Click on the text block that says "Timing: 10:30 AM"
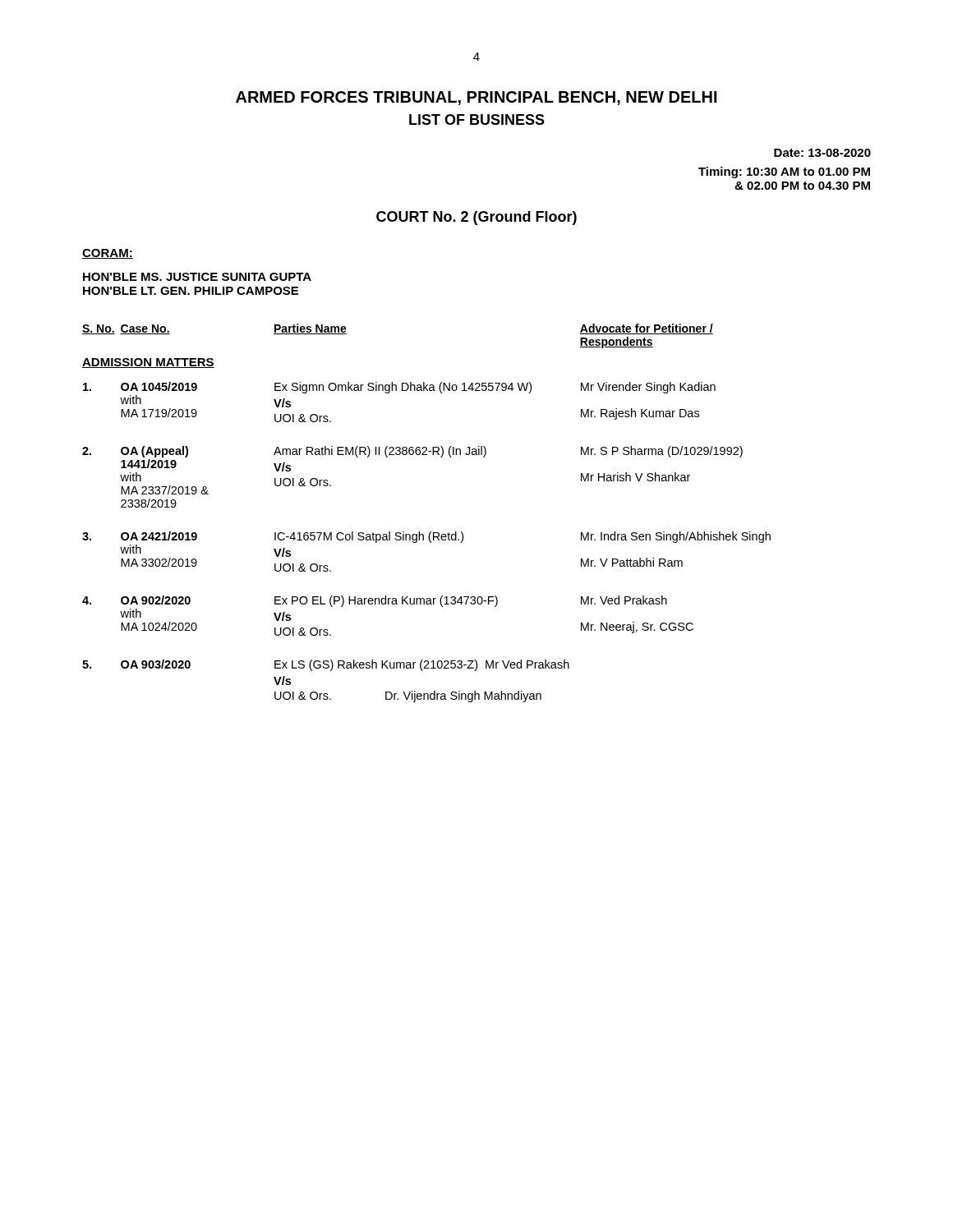953x1232 pixels. 785,178
